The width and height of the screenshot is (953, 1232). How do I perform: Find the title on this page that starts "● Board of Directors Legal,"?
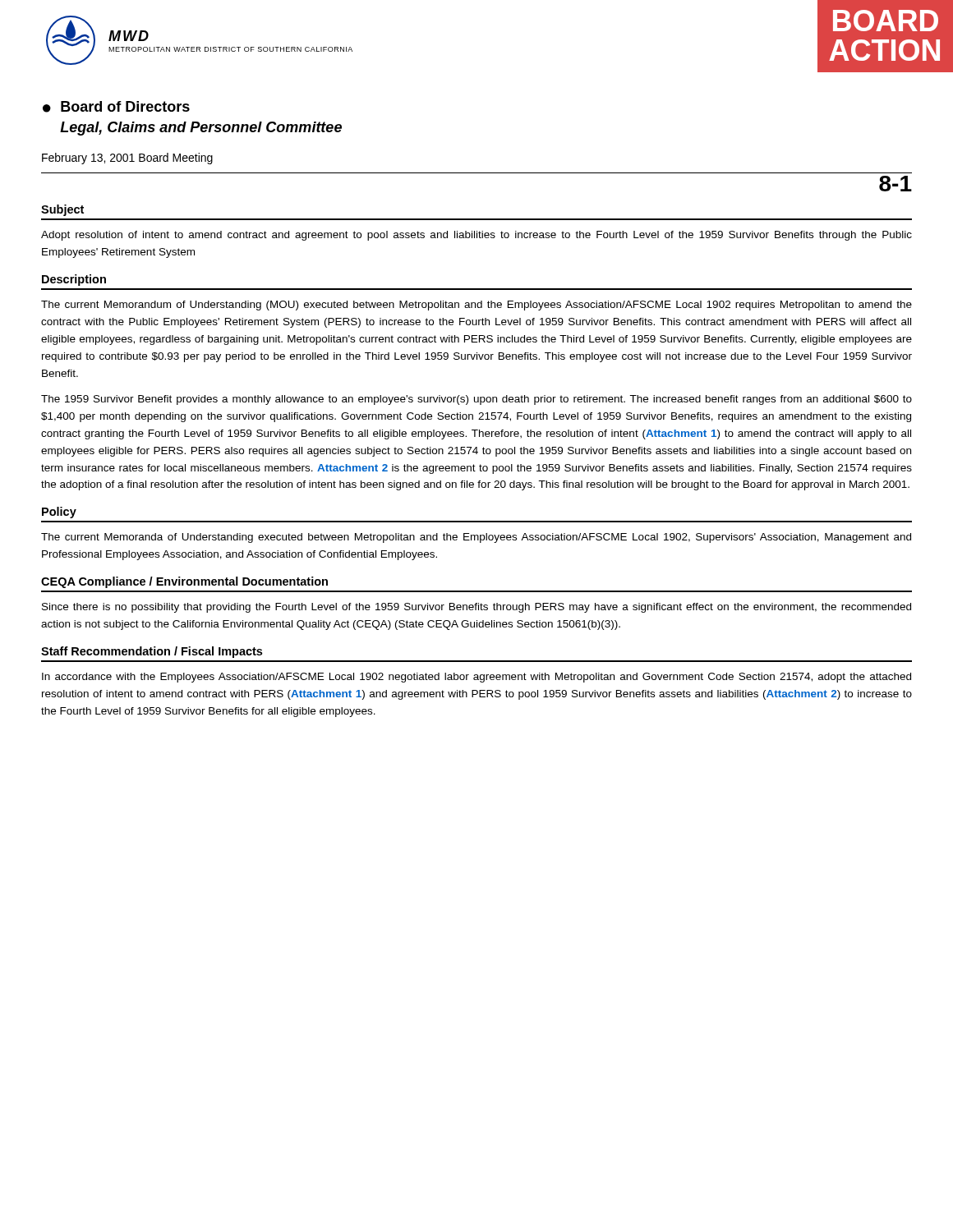[192, 118]
